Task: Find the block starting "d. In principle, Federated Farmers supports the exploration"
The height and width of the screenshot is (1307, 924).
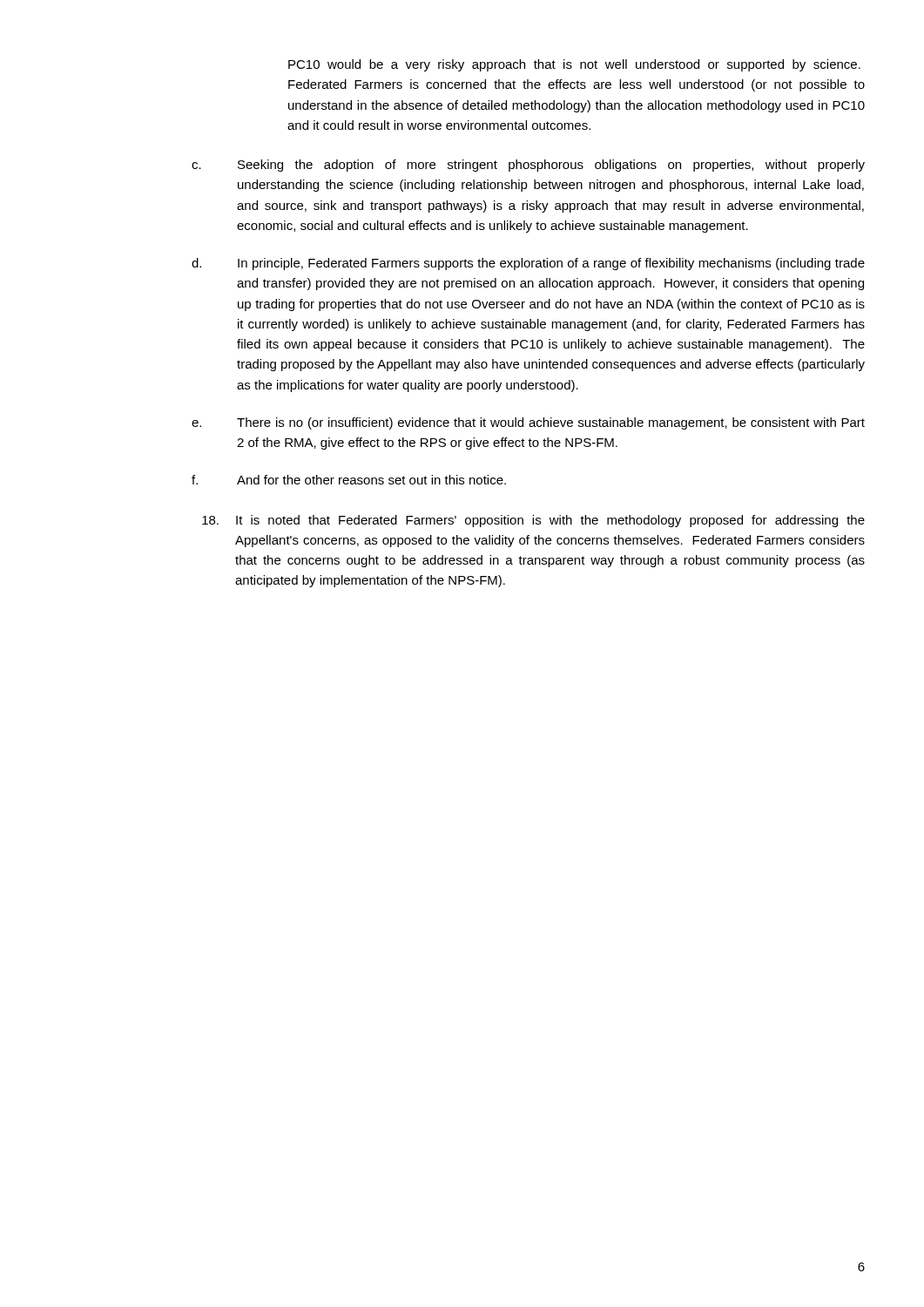Action: click(x=519, y=324)
